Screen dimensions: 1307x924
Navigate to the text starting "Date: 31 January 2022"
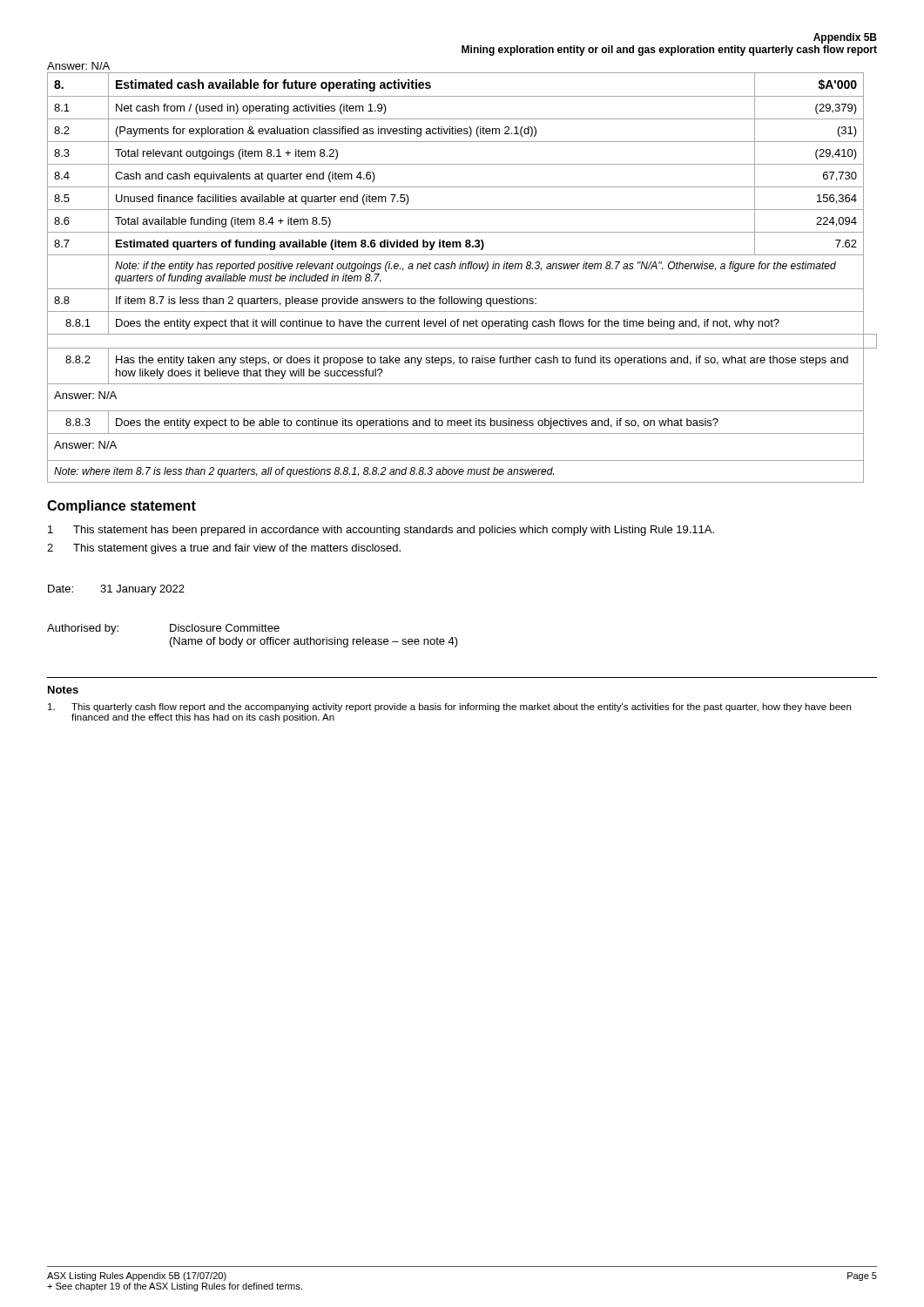click(x=116, y=589)
